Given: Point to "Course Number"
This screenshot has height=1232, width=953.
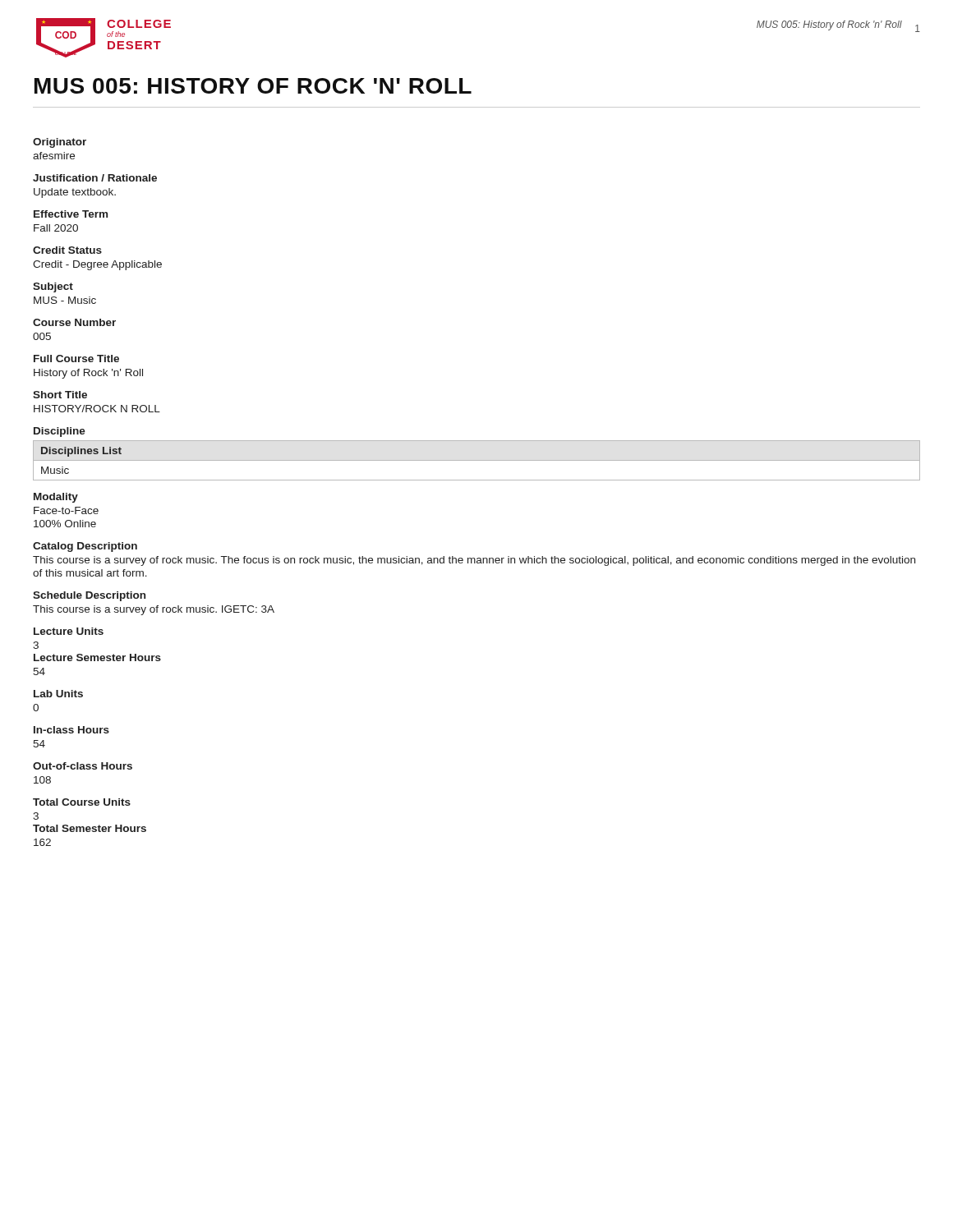Looking at the screenshot, I should coord(74,322).
